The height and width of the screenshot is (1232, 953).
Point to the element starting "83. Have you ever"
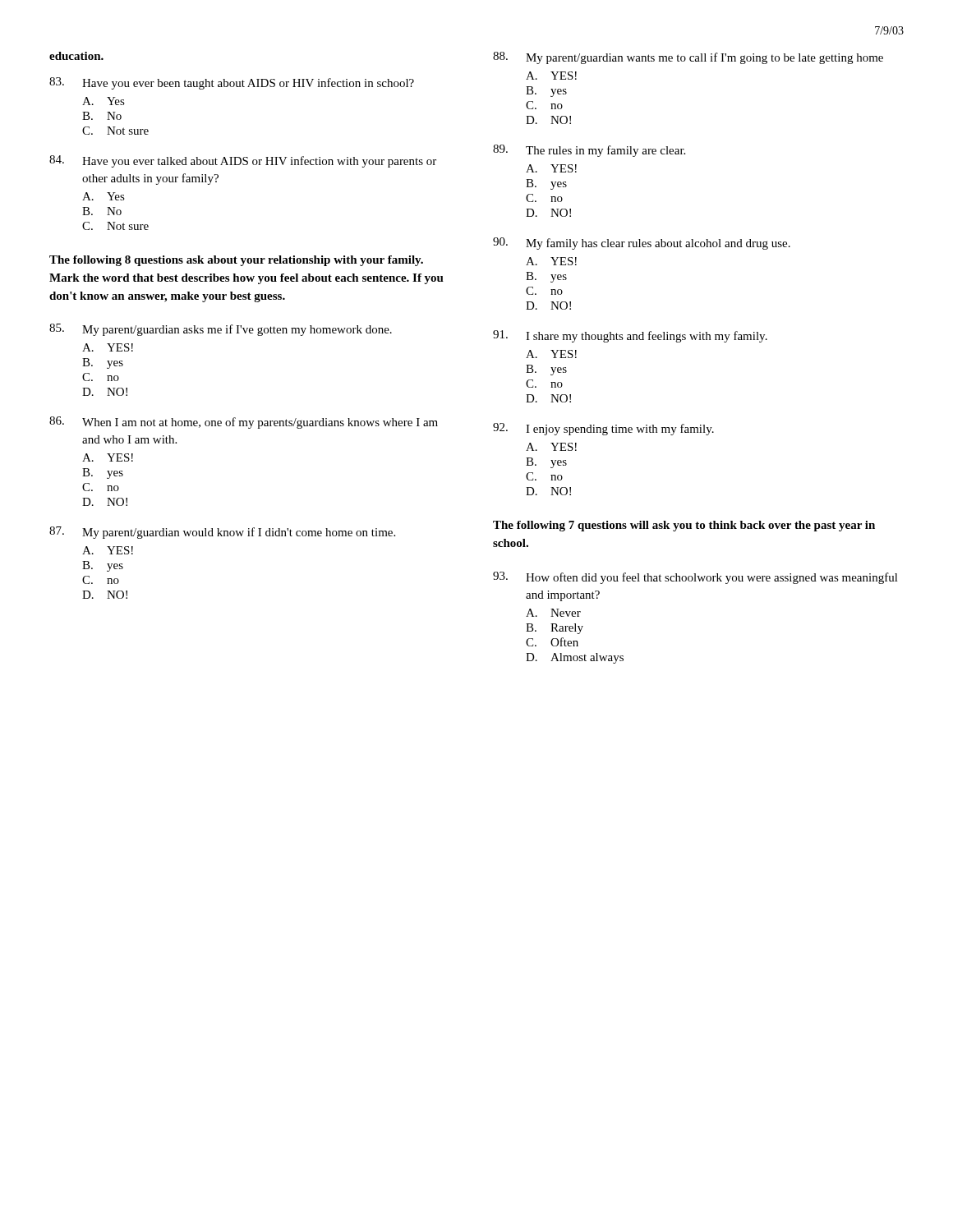[x=232, y=83]
